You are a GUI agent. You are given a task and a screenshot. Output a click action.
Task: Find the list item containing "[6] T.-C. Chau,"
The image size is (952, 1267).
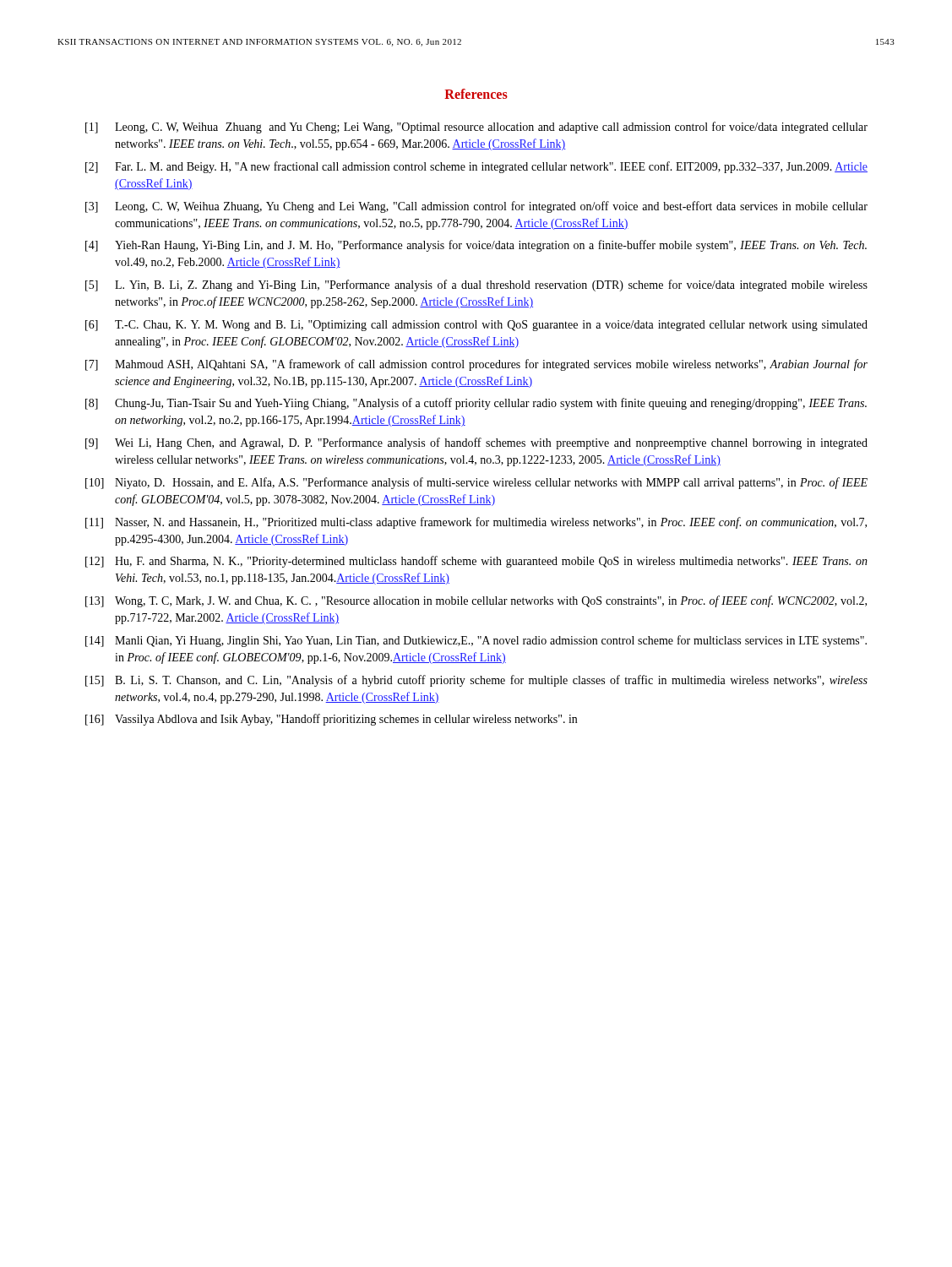476,334
